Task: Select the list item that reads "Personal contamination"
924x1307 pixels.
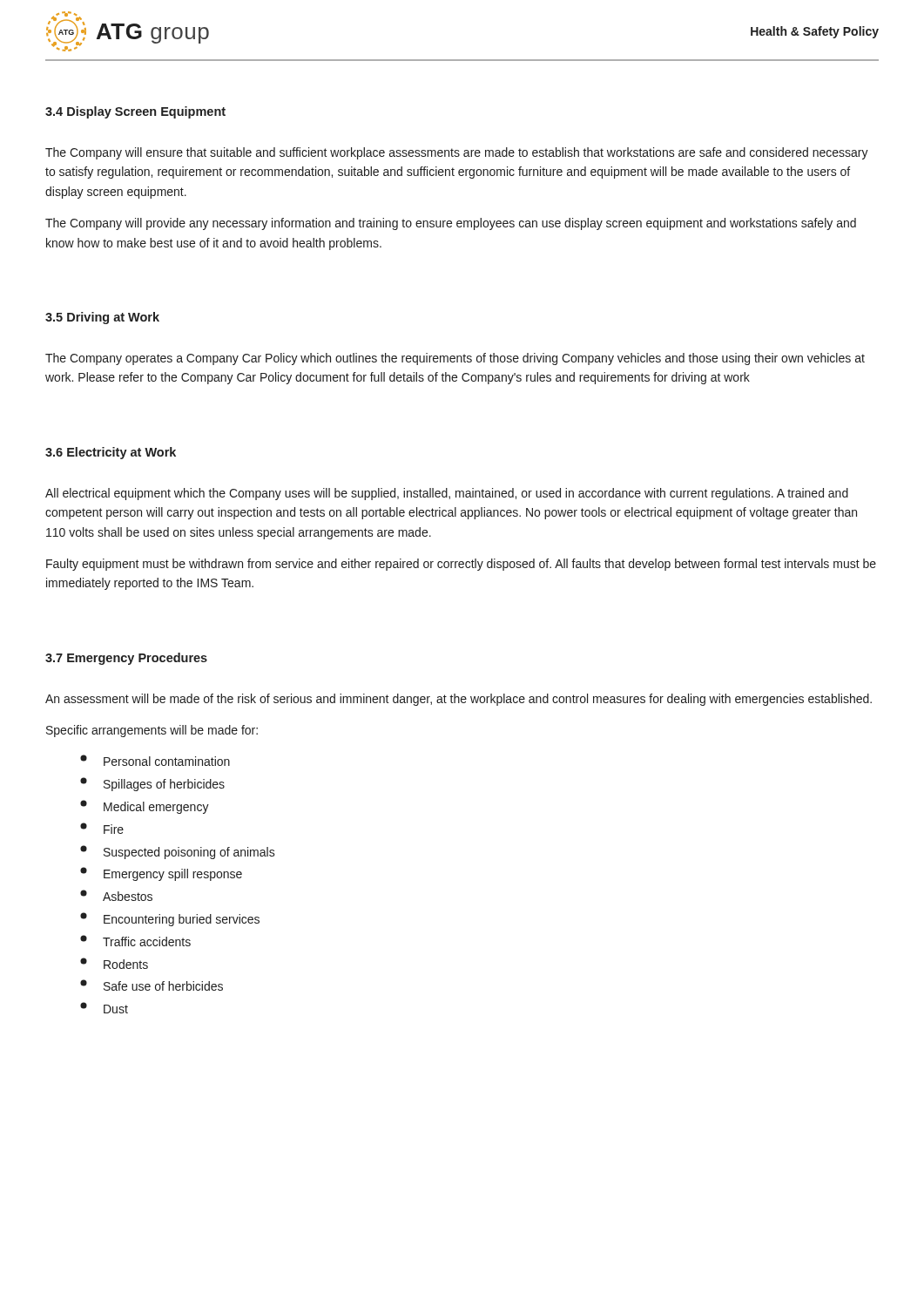Action: (155, 763)
